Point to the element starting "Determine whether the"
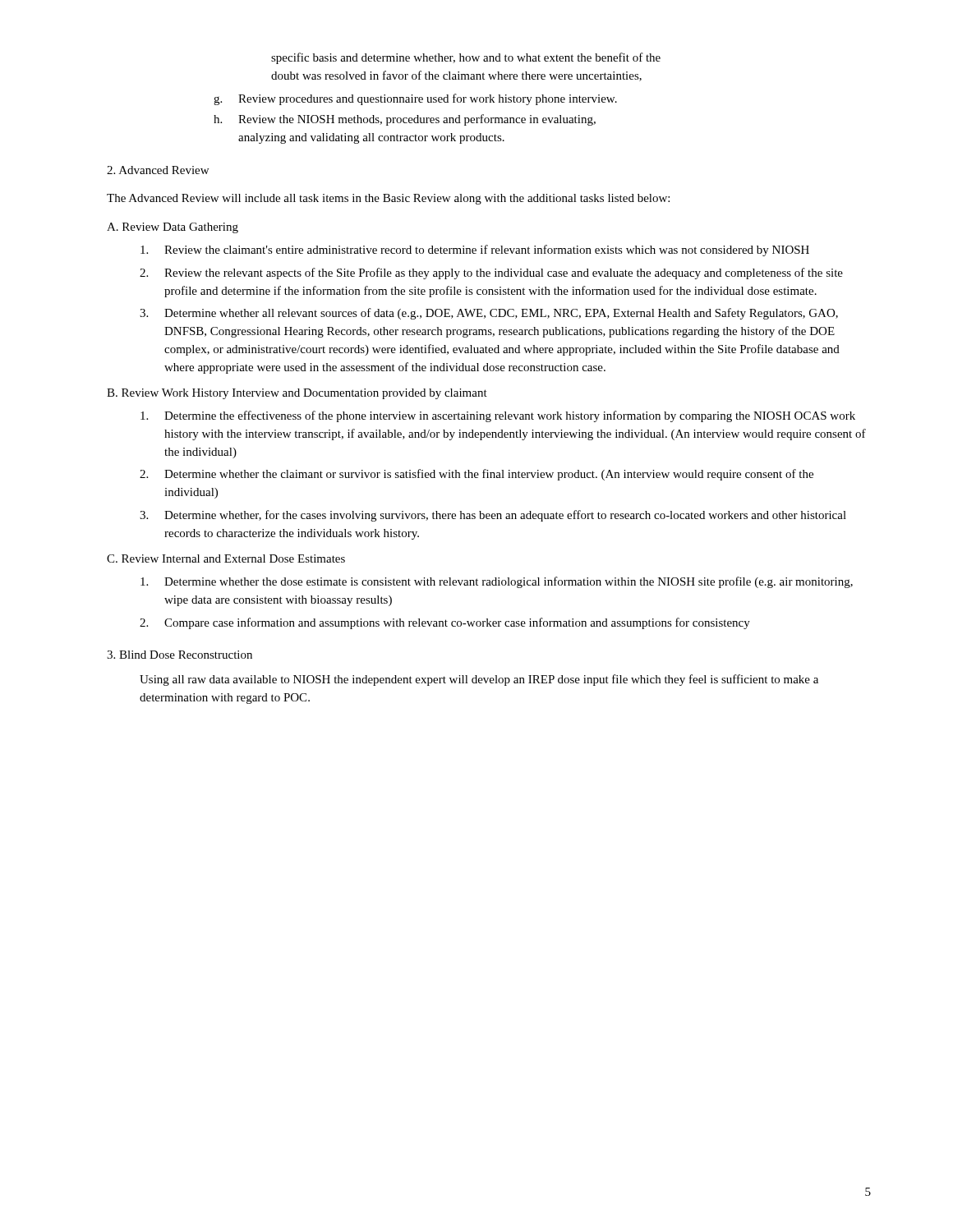Viewport: 953px width, 1232px height. (x=505, y=591)
